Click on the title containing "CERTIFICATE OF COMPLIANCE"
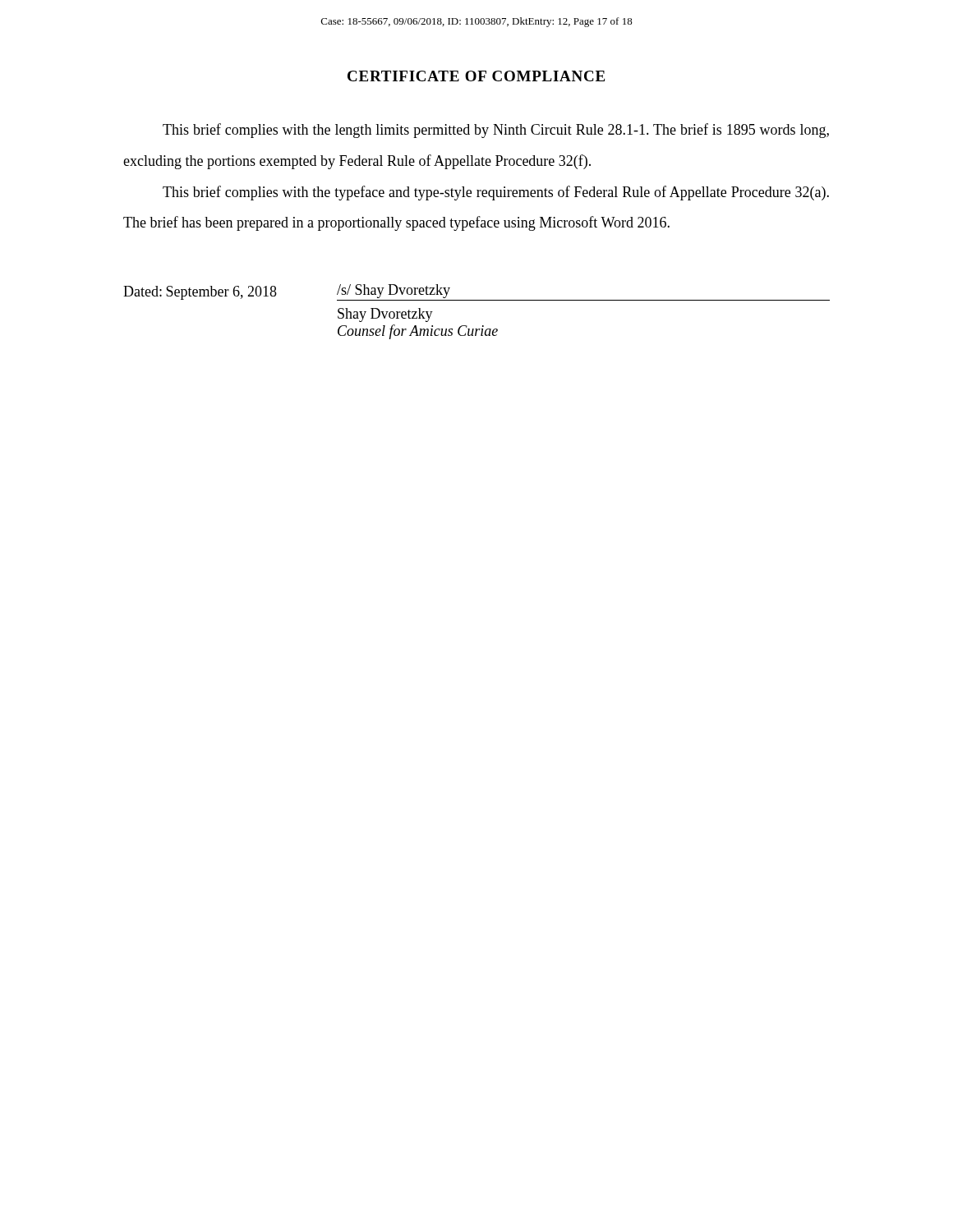953x1232 pixels. tap(476, 76)
